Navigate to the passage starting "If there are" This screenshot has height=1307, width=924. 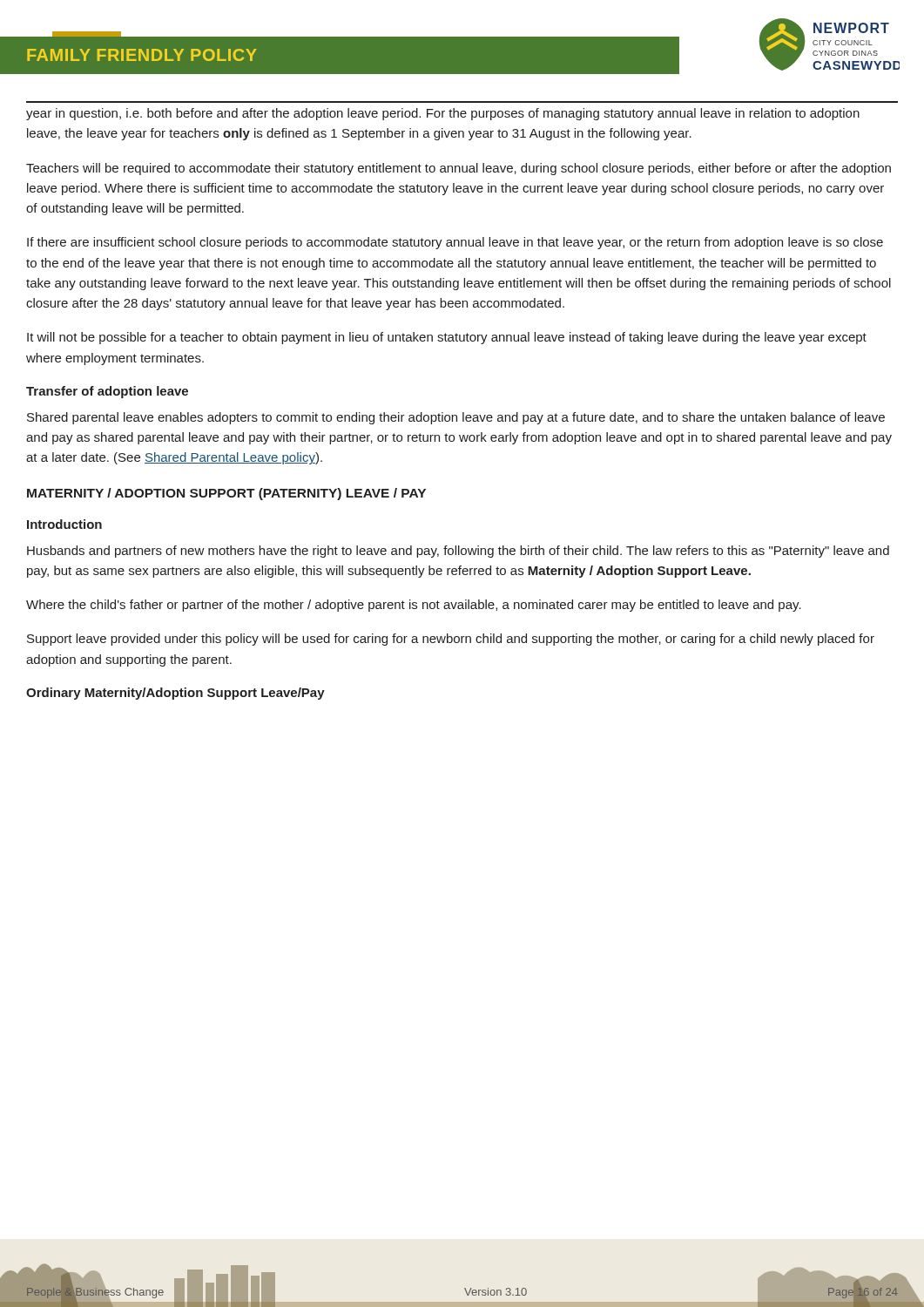(x=459, y=272)
